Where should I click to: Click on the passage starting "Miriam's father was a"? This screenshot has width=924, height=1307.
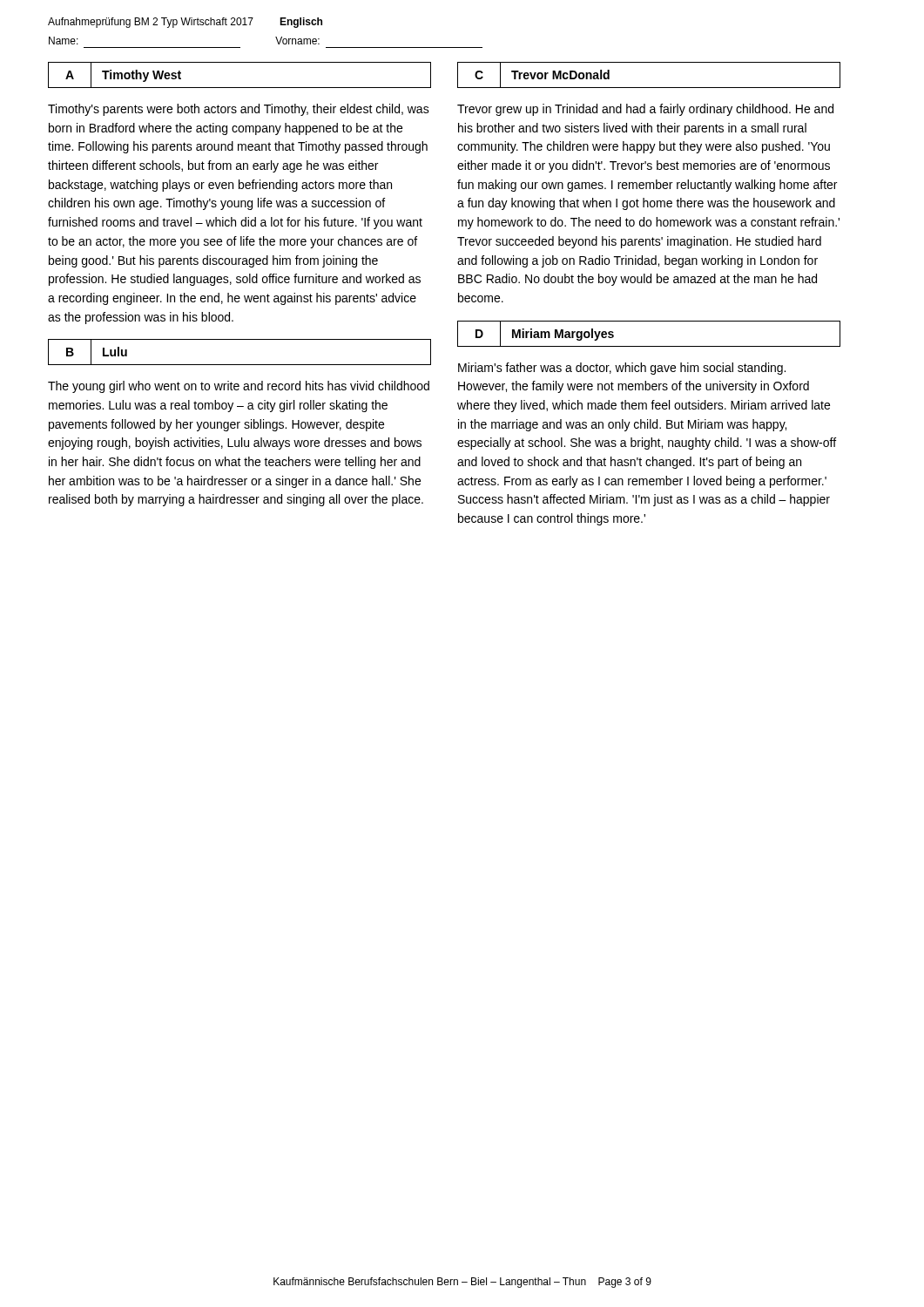647,443
